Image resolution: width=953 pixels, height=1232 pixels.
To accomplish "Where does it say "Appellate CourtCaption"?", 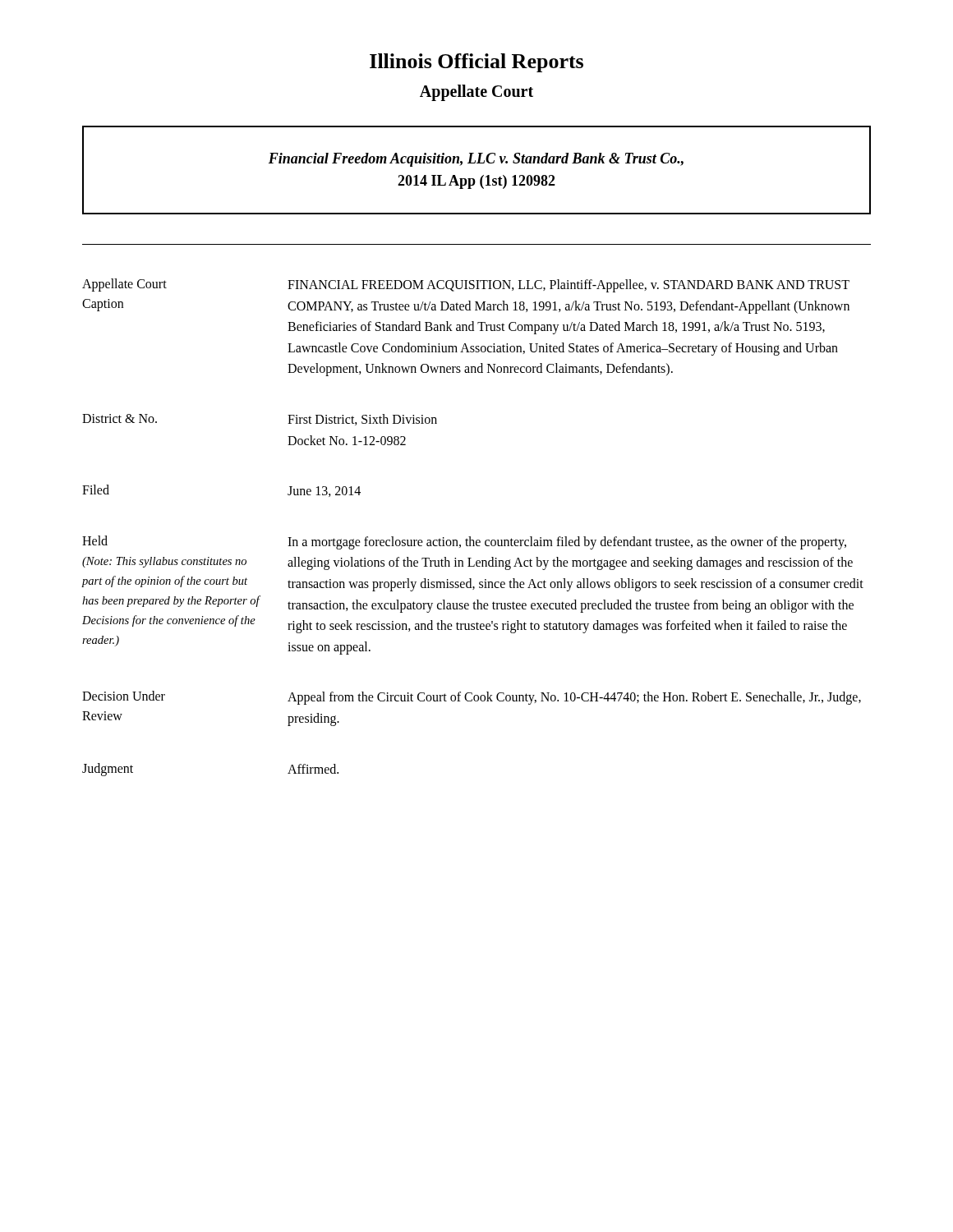I will (124, 294).
